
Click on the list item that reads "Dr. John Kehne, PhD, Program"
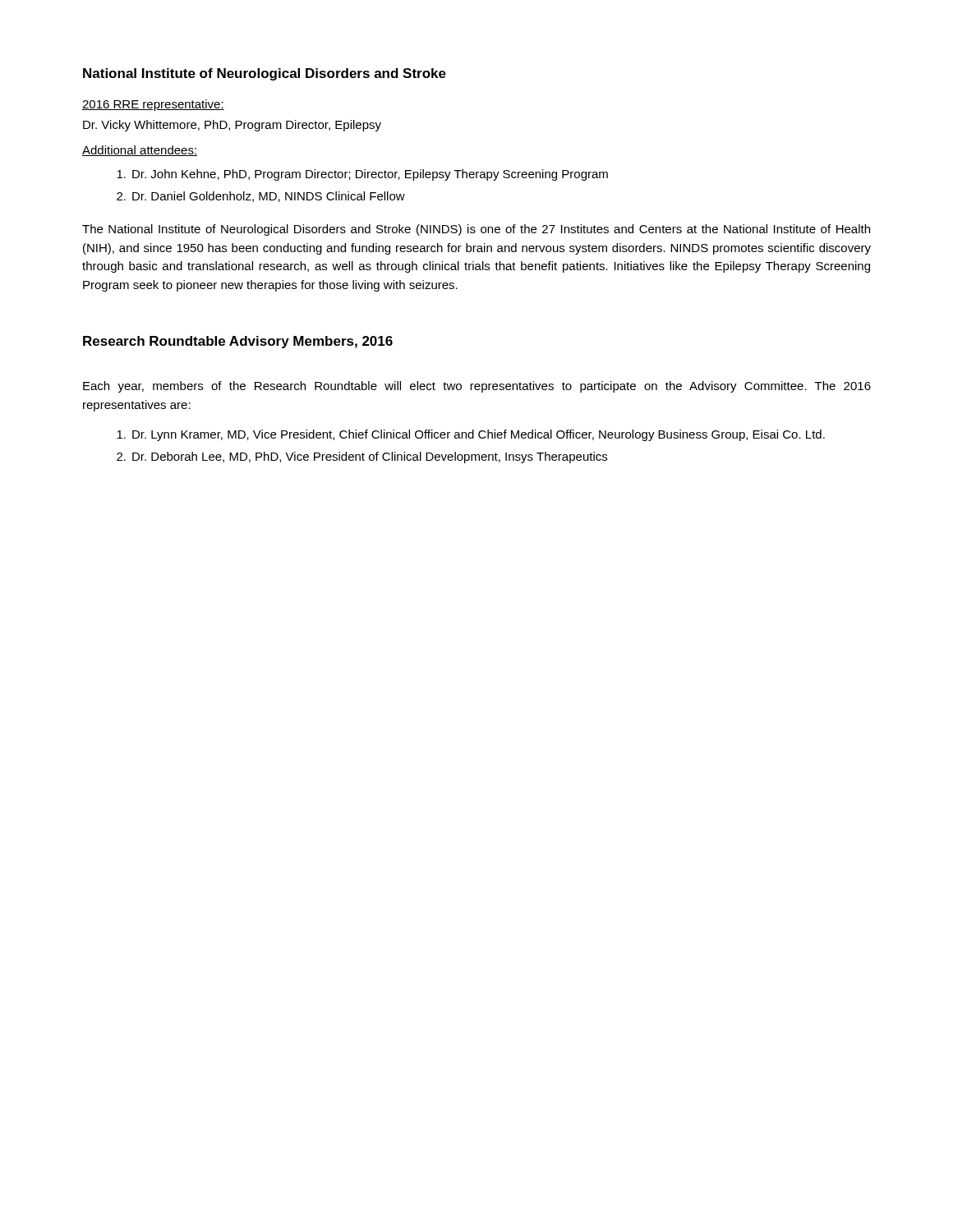[489, 174]
